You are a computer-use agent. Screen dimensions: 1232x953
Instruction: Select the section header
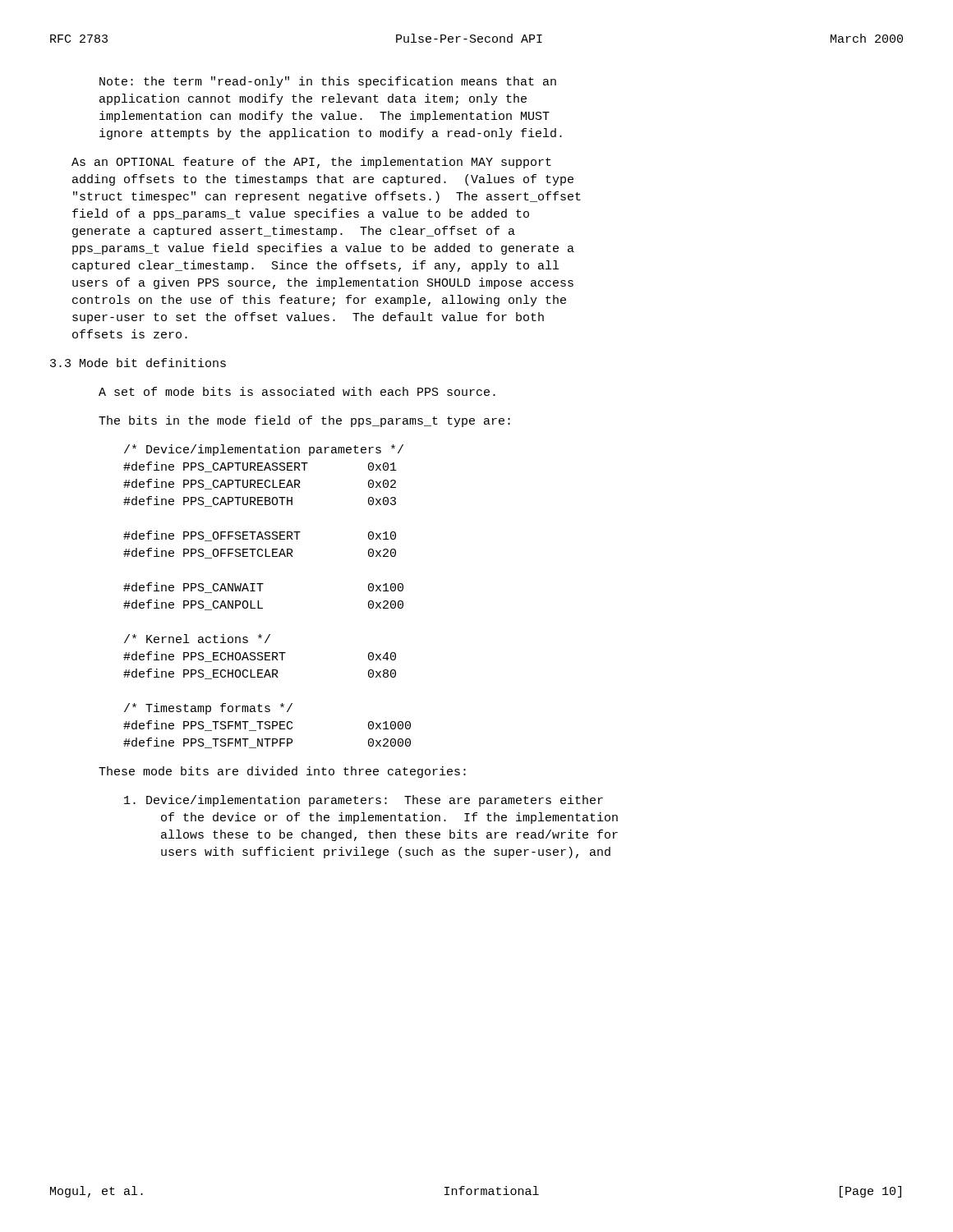(138, 364)
